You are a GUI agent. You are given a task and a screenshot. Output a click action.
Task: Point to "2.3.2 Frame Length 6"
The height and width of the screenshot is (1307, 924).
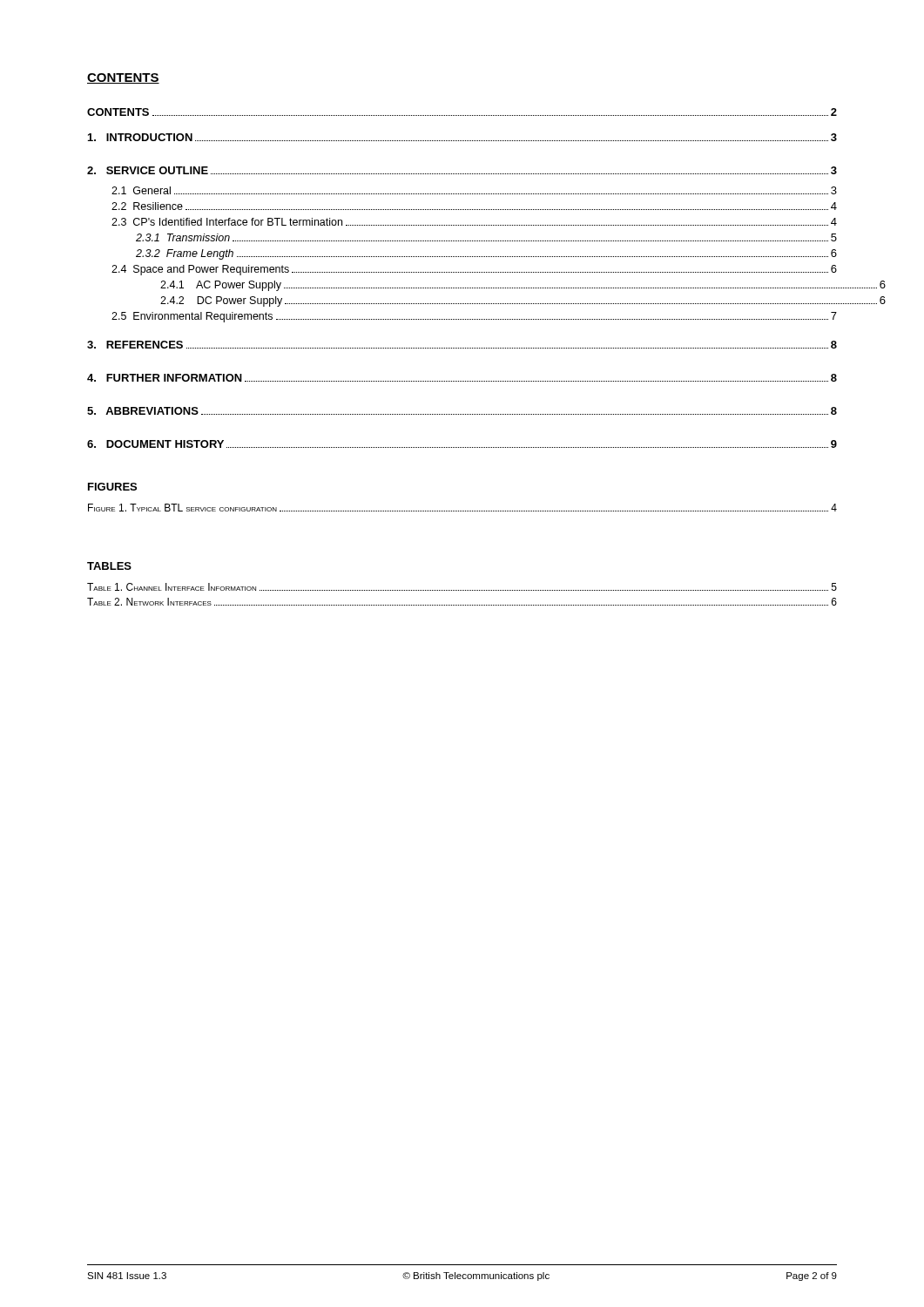[x=462, y=253]
